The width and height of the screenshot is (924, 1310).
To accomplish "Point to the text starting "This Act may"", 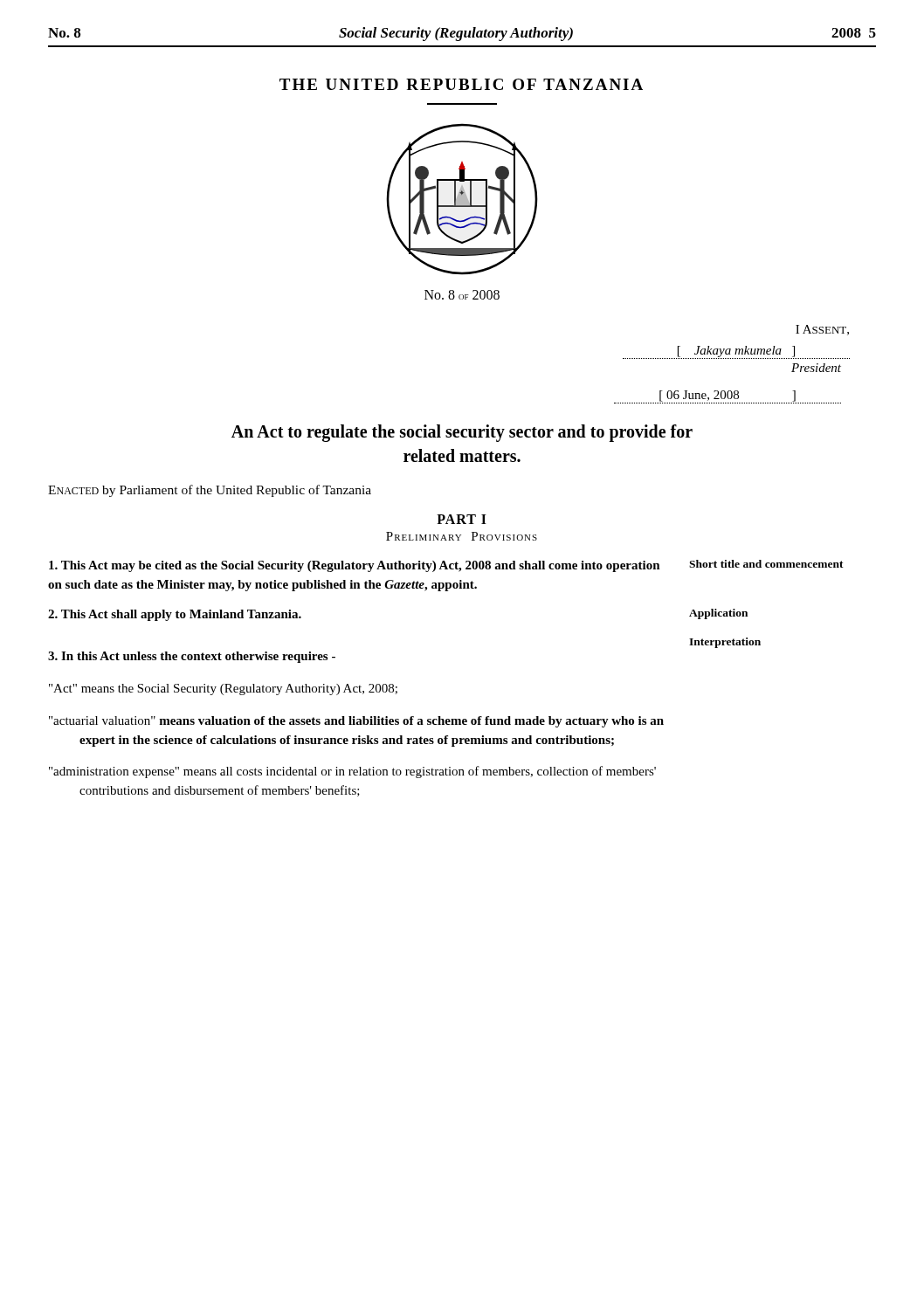I will coord(462,575).
